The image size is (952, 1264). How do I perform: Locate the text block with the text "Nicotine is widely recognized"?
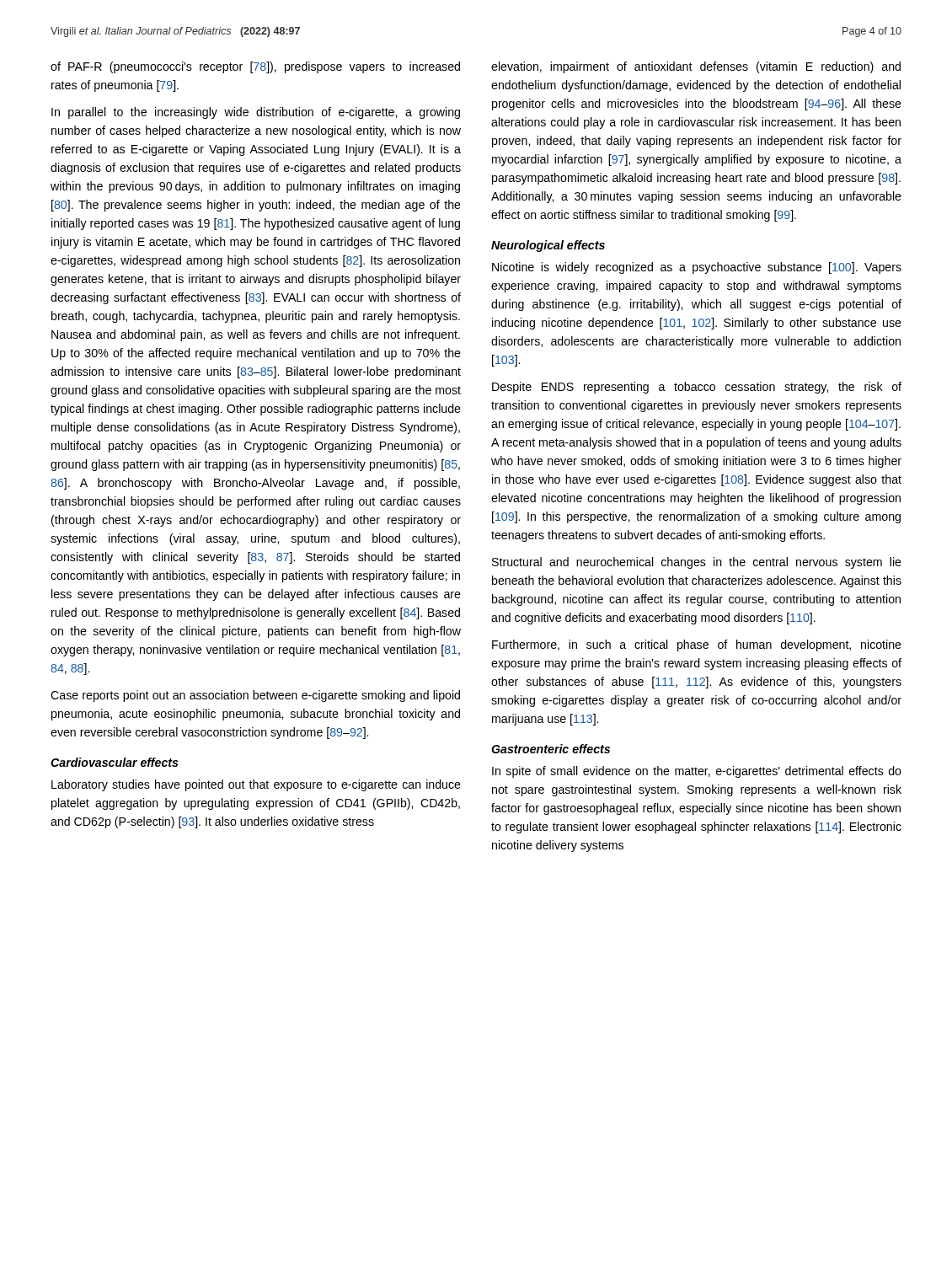point(696,493)
